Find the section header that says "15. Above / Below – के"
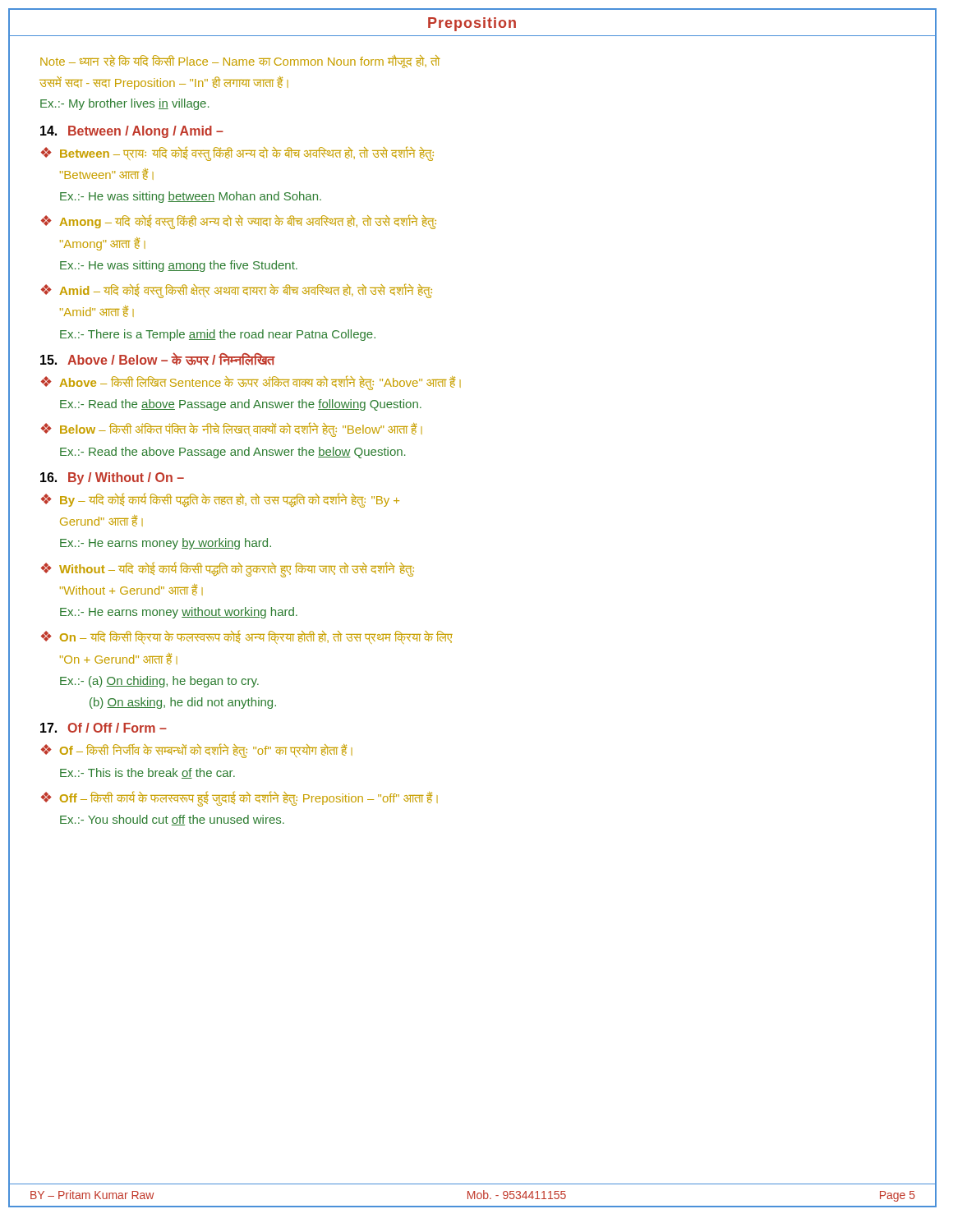 pos(157,360)
